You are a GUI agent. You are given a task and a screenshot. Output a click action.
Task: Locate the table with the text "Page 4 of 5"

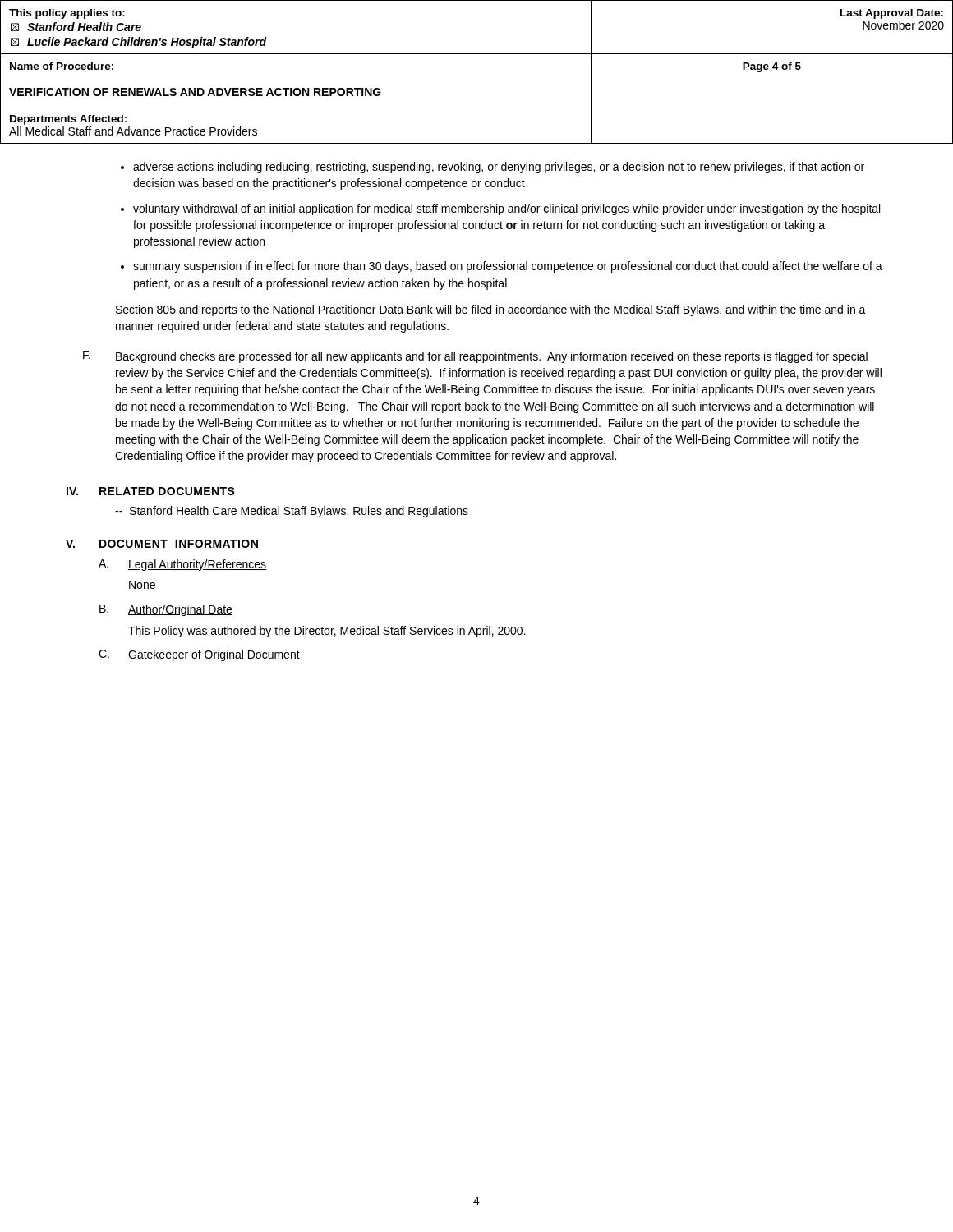click(476, 72)
